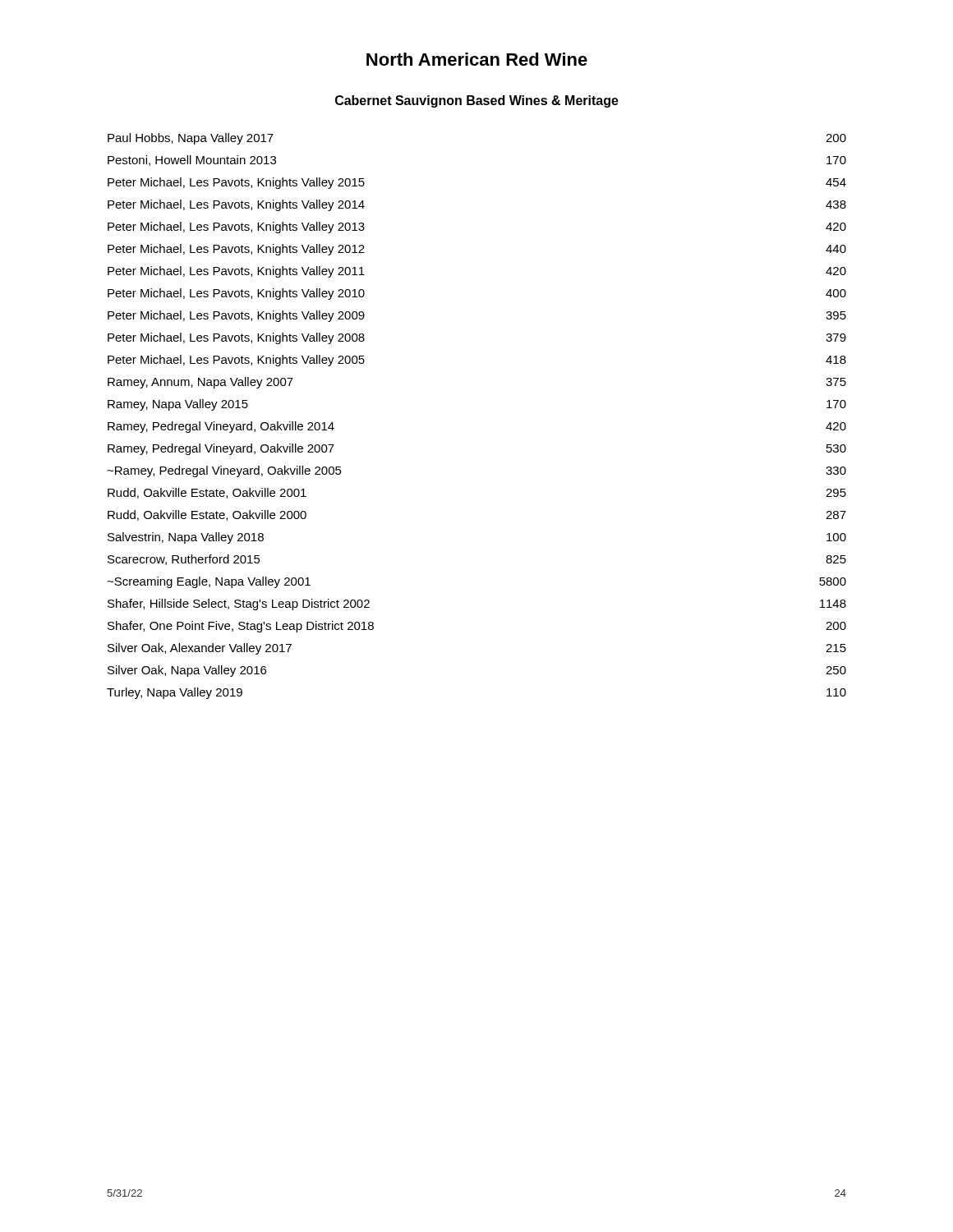Image resolution: width=953 pixels, height=1232 pixels.
Task: Select the section header with the text "Cabernet Sauvignon Based Wines & Meritage"
Action: click(476, 101)
